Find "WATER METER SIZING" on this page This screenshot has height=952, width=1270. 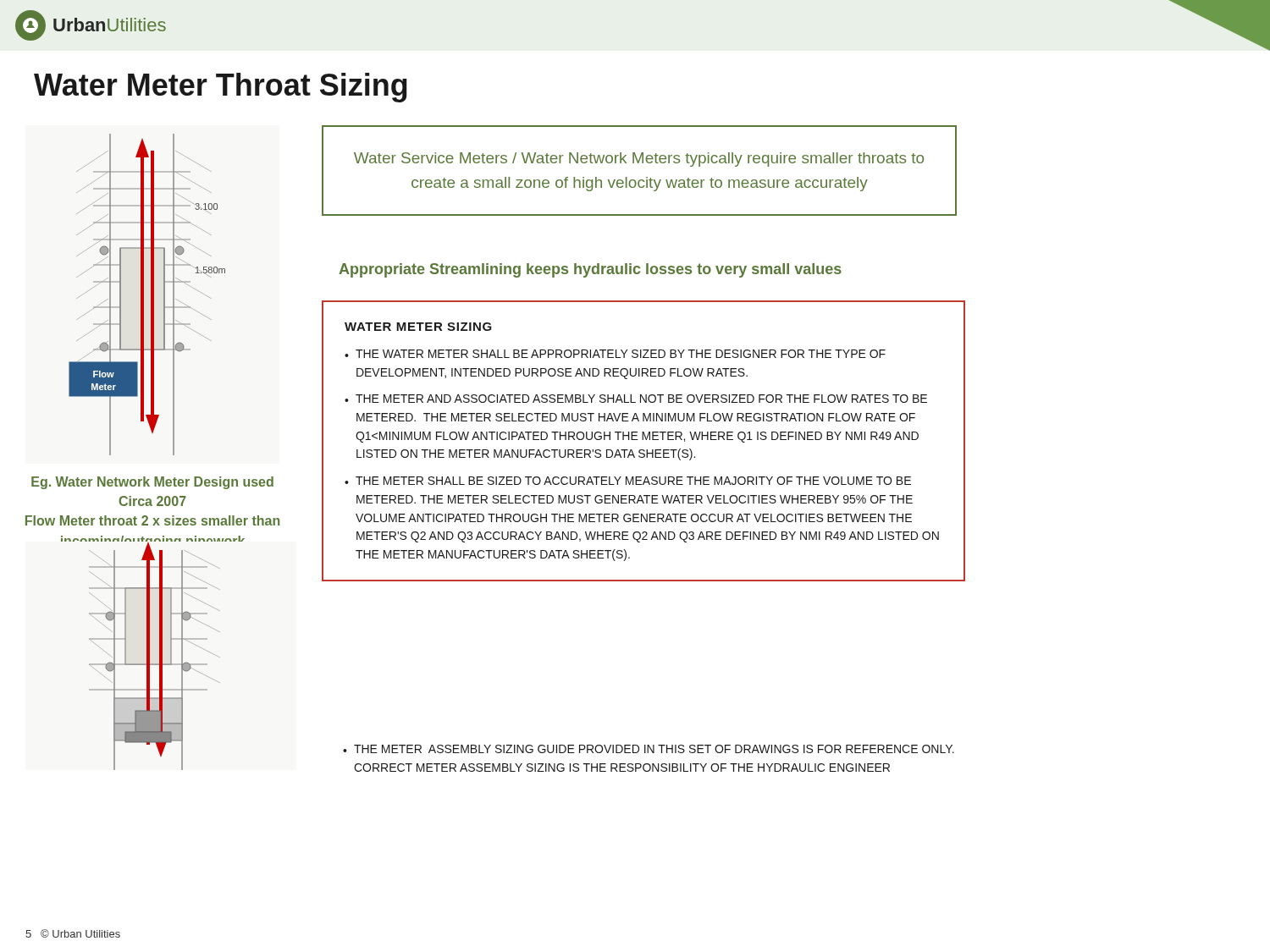419,326
